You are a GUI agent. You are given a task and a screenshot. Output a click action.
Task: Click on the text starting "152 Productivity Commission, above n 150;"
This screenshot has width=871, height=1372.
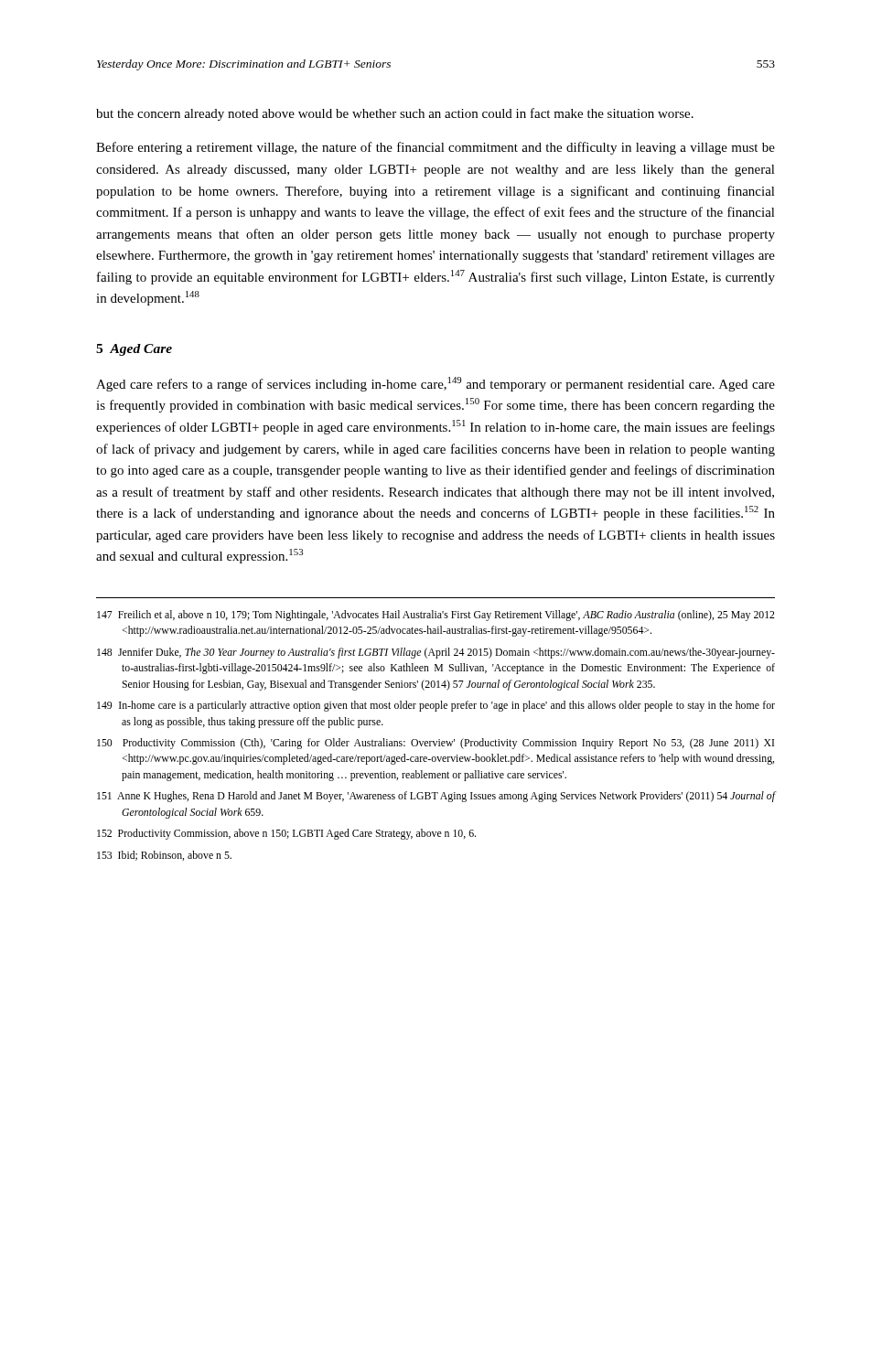pos(286,833)
